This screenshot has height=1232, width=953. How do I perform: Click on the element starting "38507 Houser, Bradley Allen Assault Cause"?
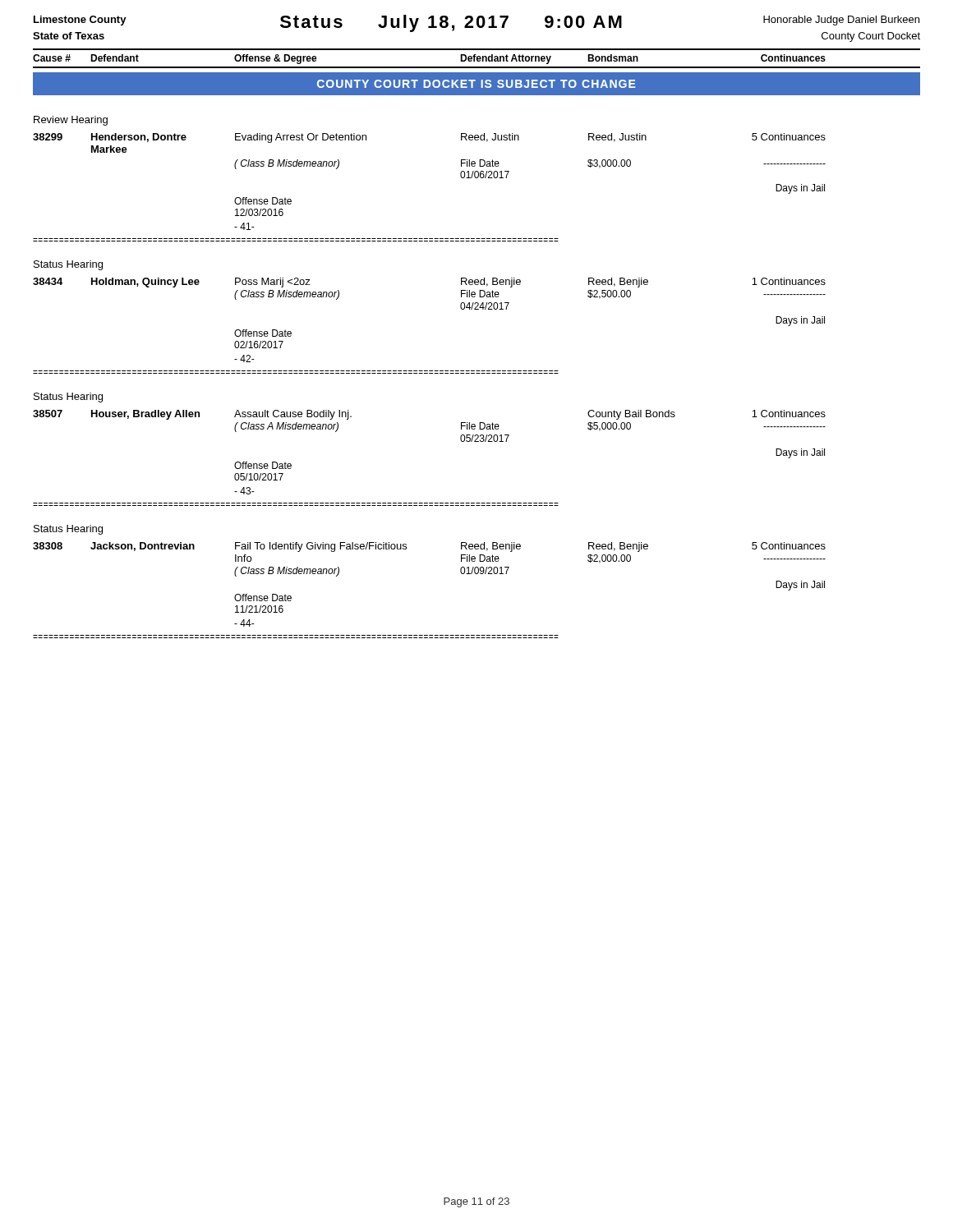coord(476,452)
